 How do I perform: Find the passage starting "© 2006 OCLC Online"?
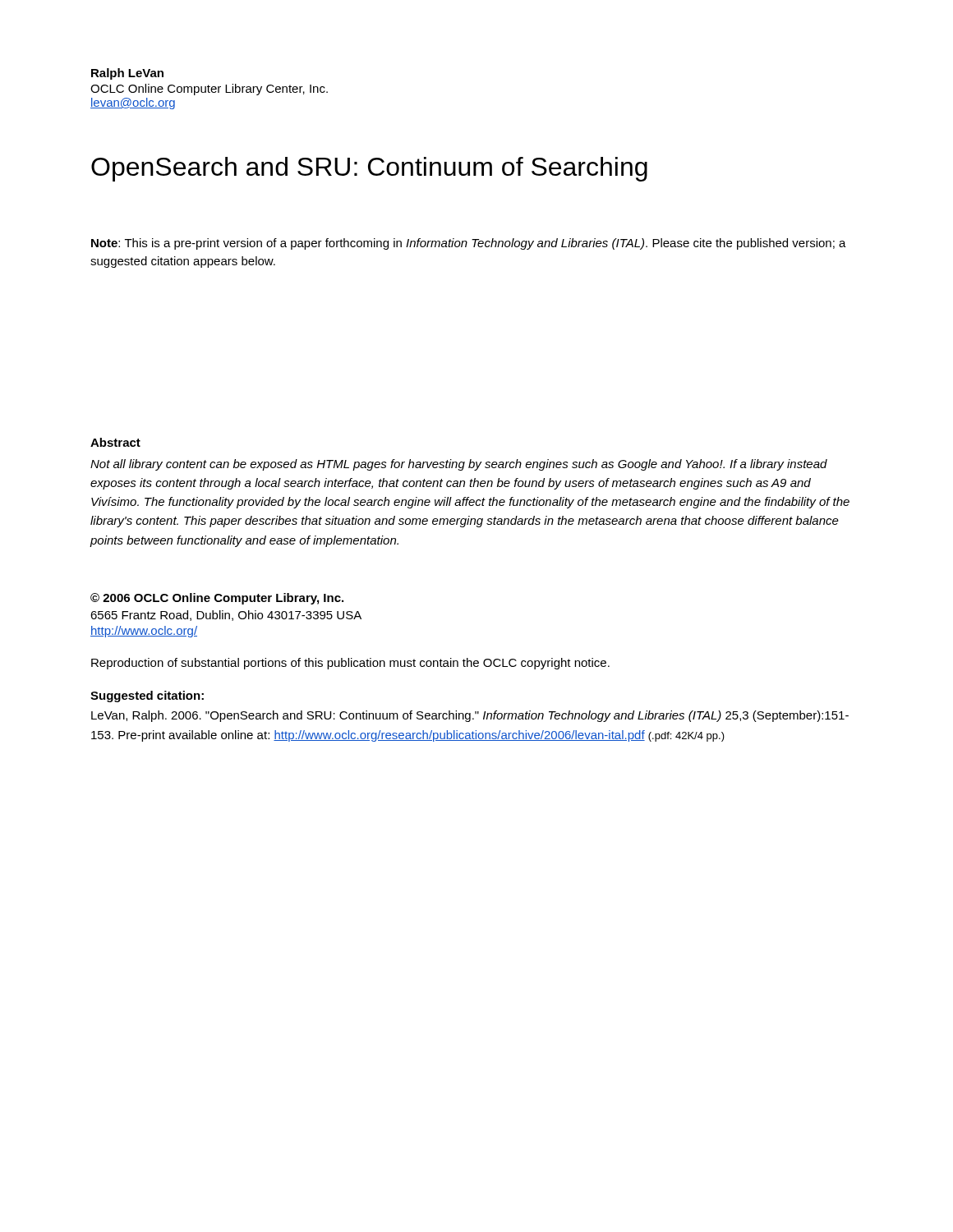click(x=217, y=599)
